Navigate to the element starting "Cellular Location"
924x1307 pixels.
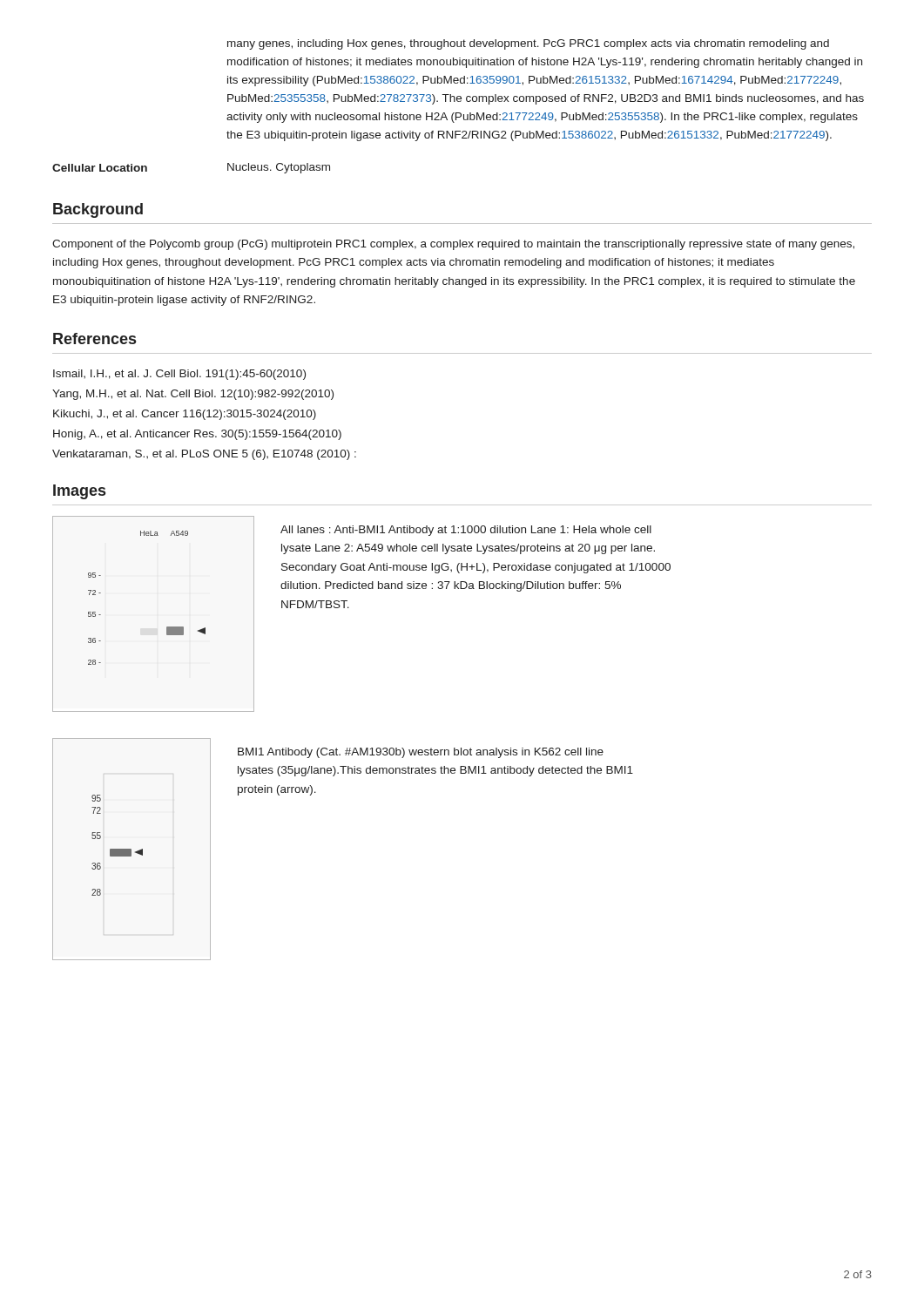pos(100,167)
